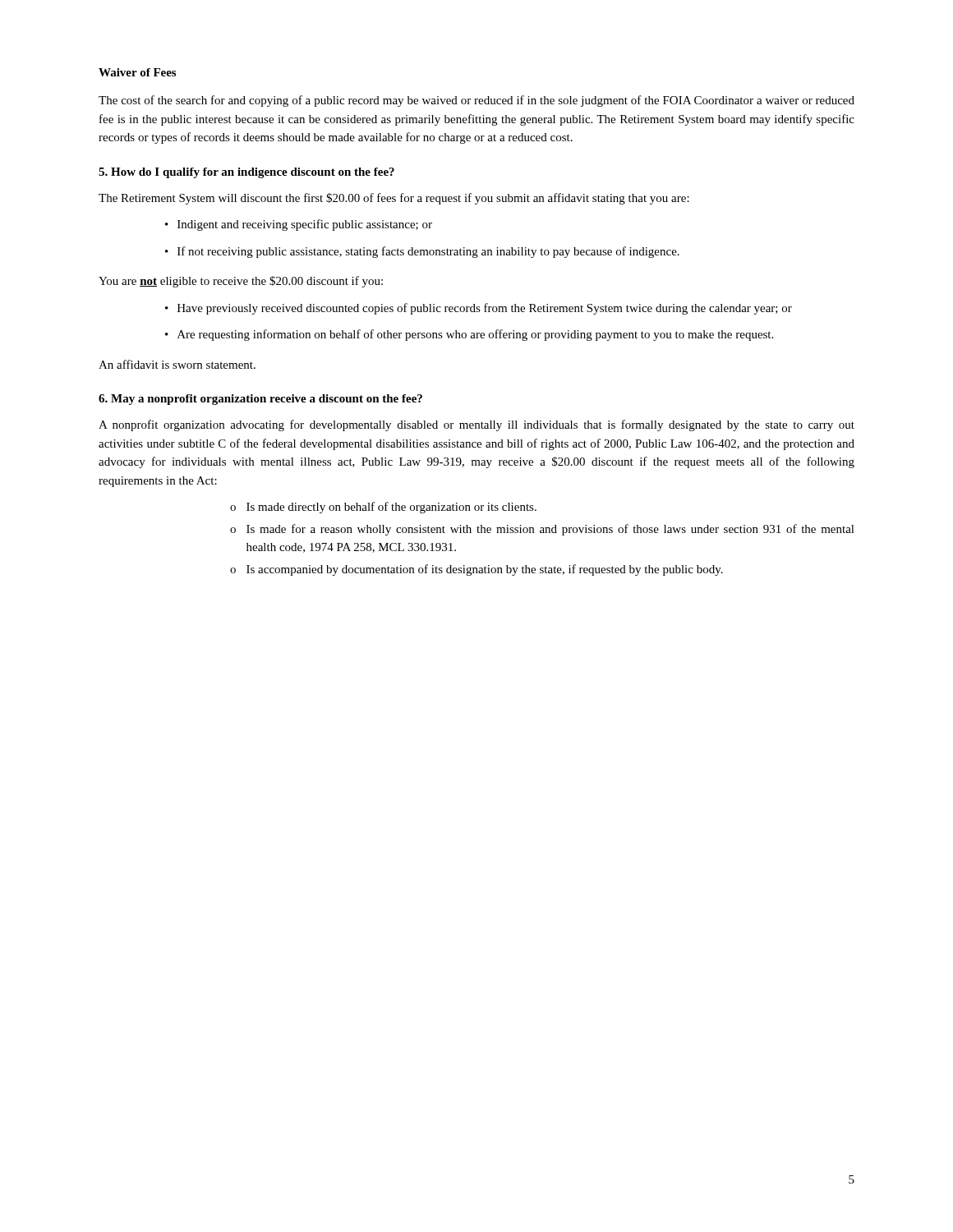The height and width of the screenshot is (1232, 953).
Task: Locate the text block that reads "The cost of the search for"
Action: (476, 119)
